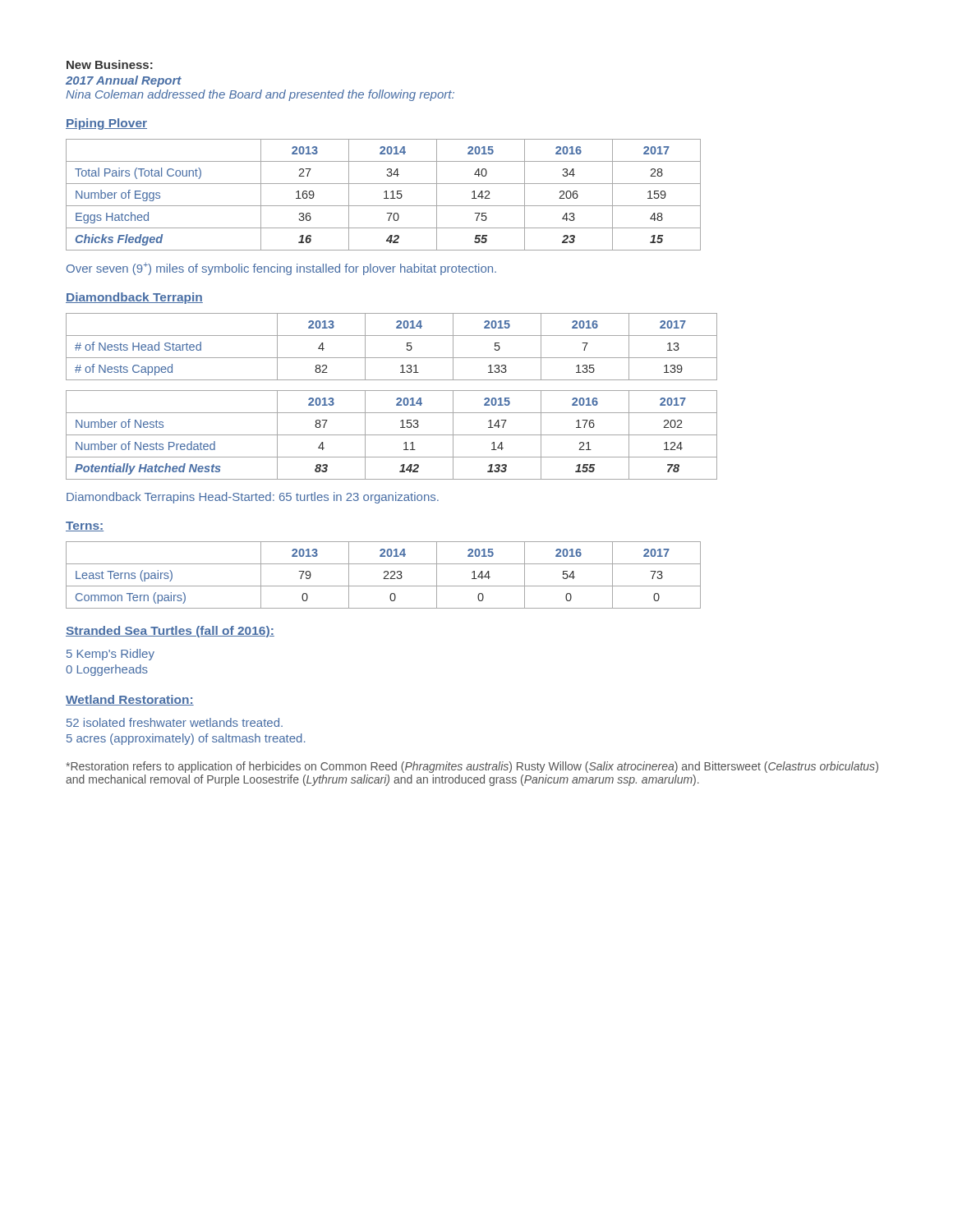Locate the text block with the text "2017 Annual Report Nina Coleman addressed the"
Viewport: 953px width, 1232px height.
pos(260,87)
